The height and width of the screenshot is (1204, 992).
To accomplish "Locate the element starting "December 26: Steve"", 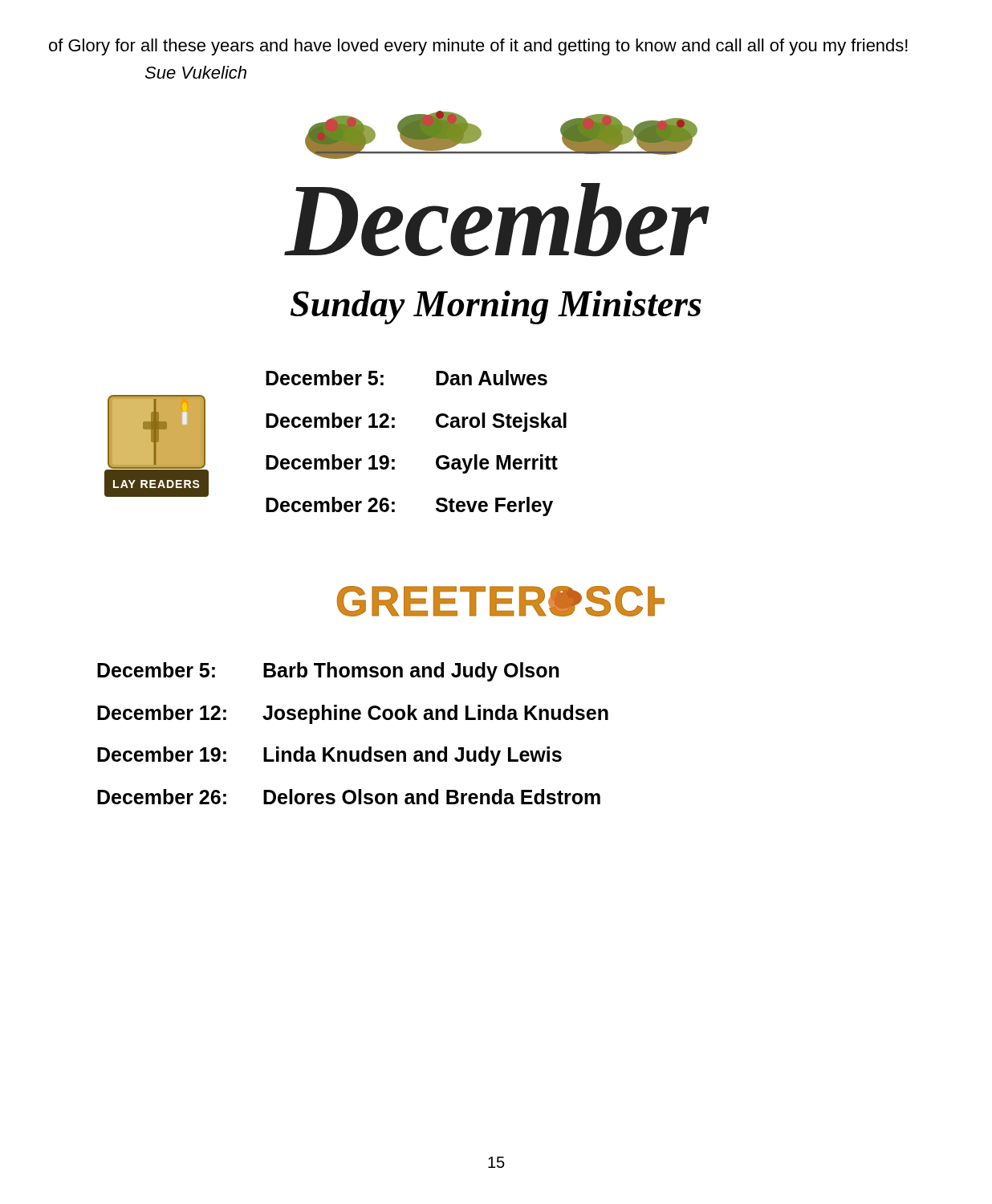I will pos(339,506).
